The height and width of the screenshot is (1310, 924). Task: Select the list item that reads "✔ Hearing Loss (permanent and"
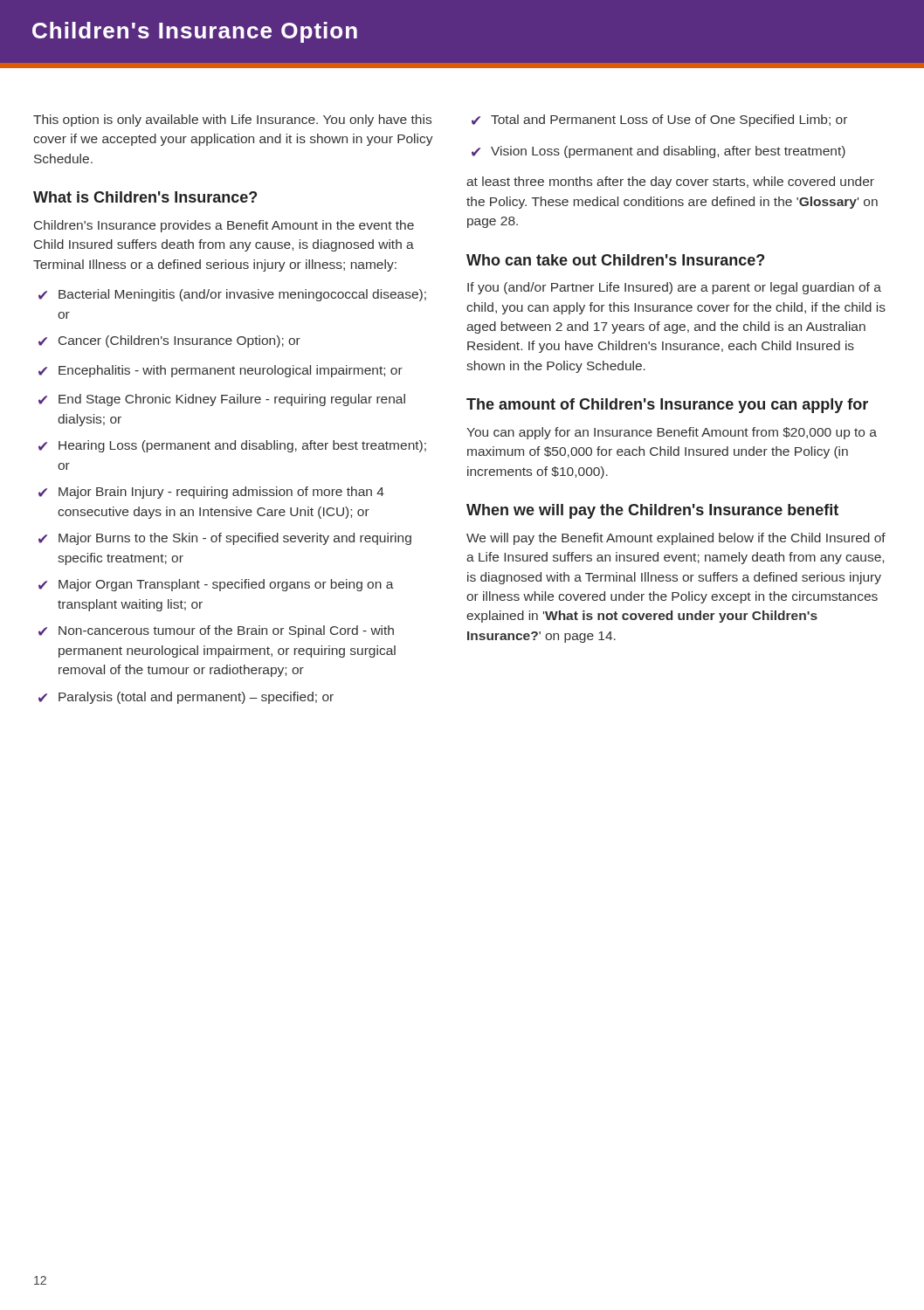tap(236, 456)
